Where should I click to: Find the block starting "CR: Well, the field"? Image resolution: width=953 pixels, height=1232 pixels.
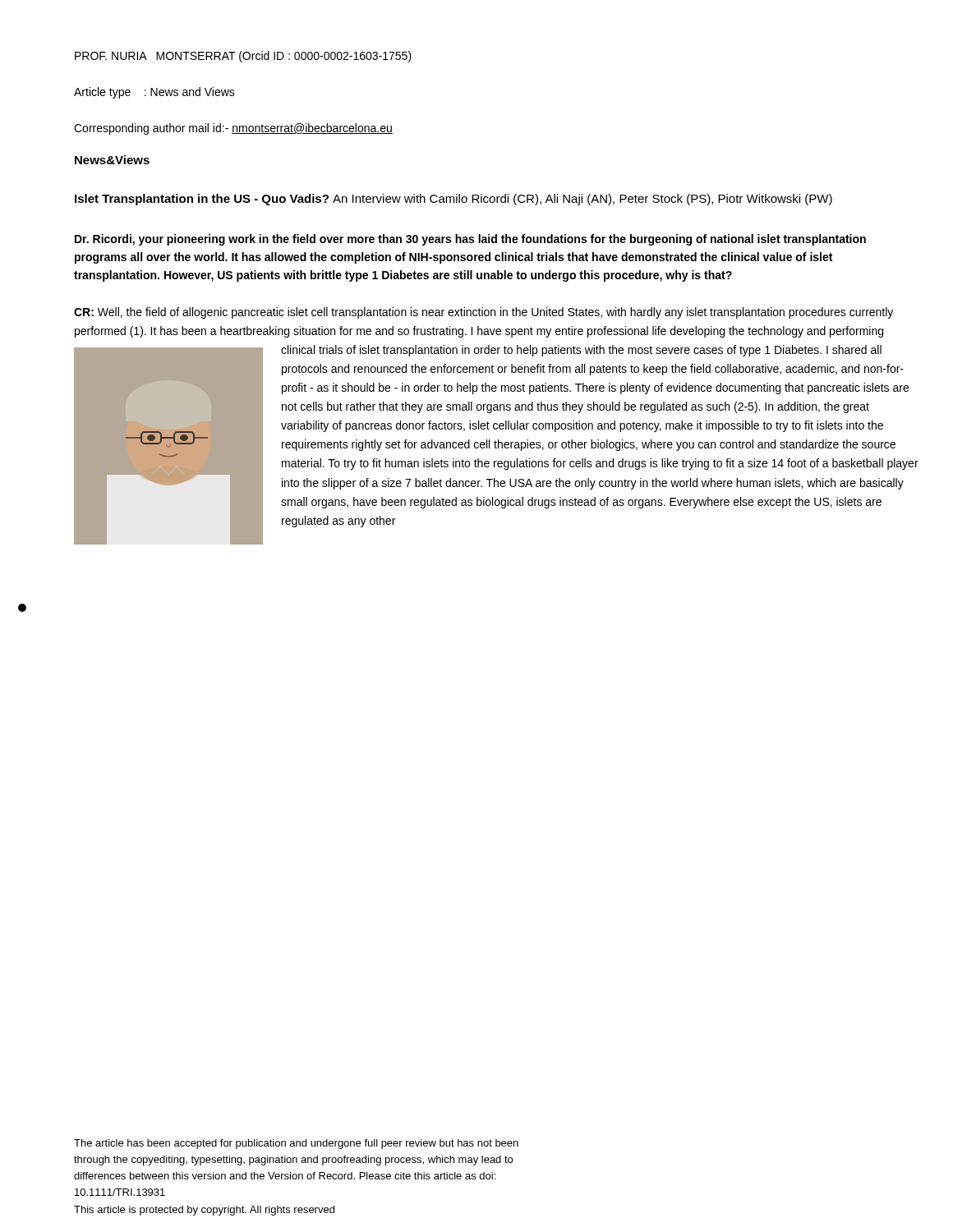496,418
